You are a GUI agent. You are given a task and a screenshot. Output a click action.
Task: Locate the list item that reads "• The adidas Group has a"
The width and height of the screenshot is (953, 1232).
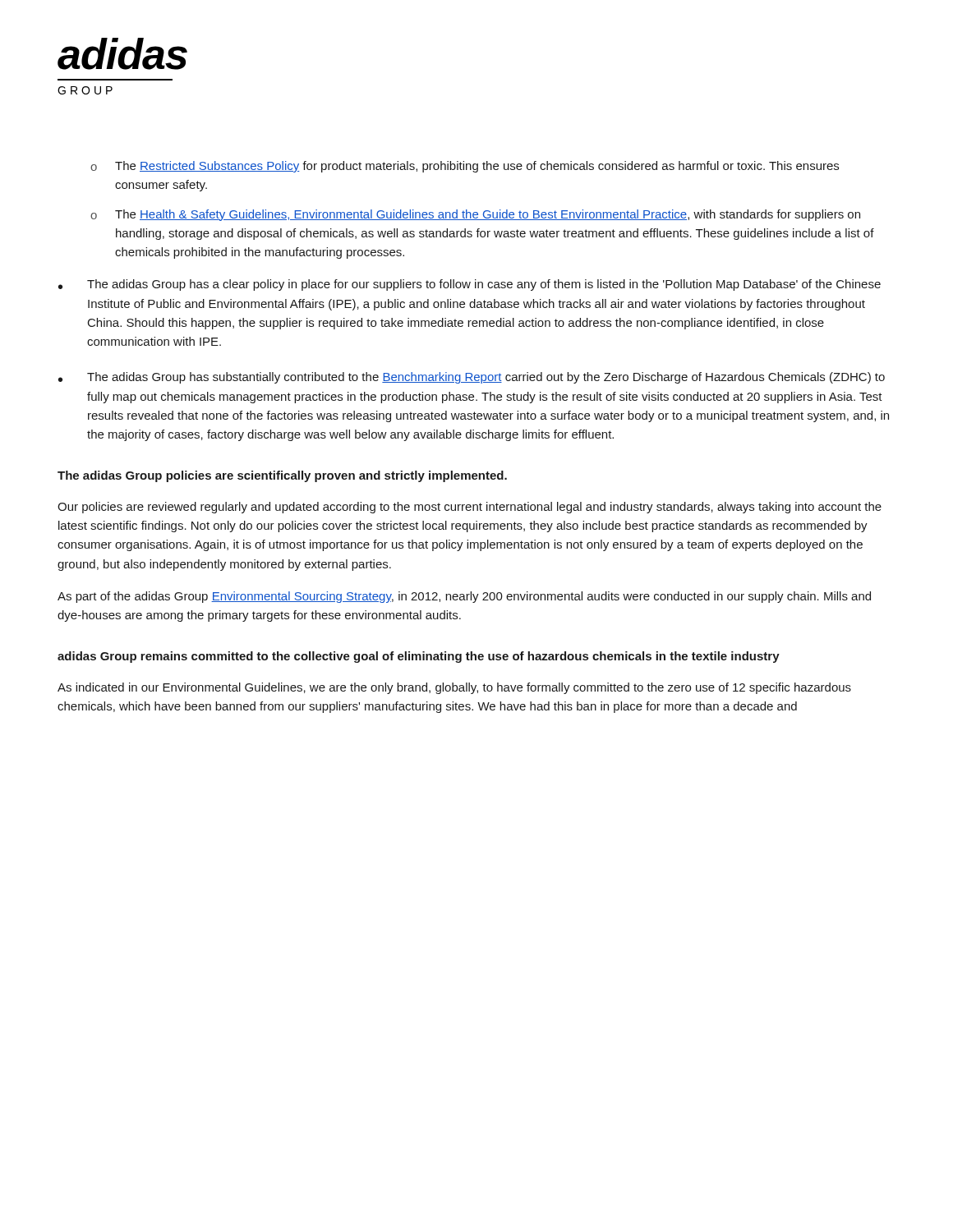tap(476, 313)
